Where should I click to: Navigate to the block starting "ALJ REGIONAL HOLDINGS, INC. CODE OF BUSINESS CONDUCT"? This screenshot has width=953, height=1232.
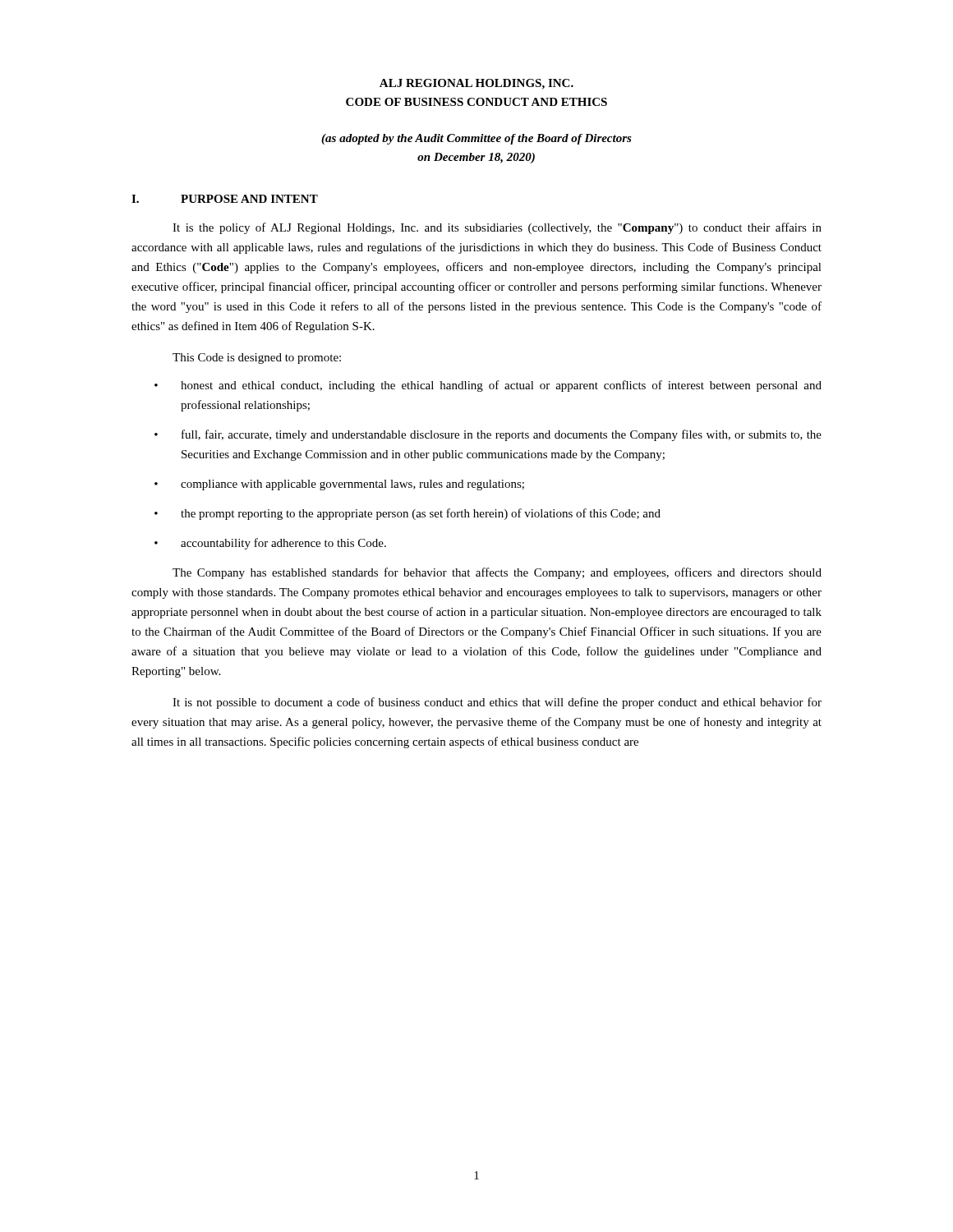point(476,92)
